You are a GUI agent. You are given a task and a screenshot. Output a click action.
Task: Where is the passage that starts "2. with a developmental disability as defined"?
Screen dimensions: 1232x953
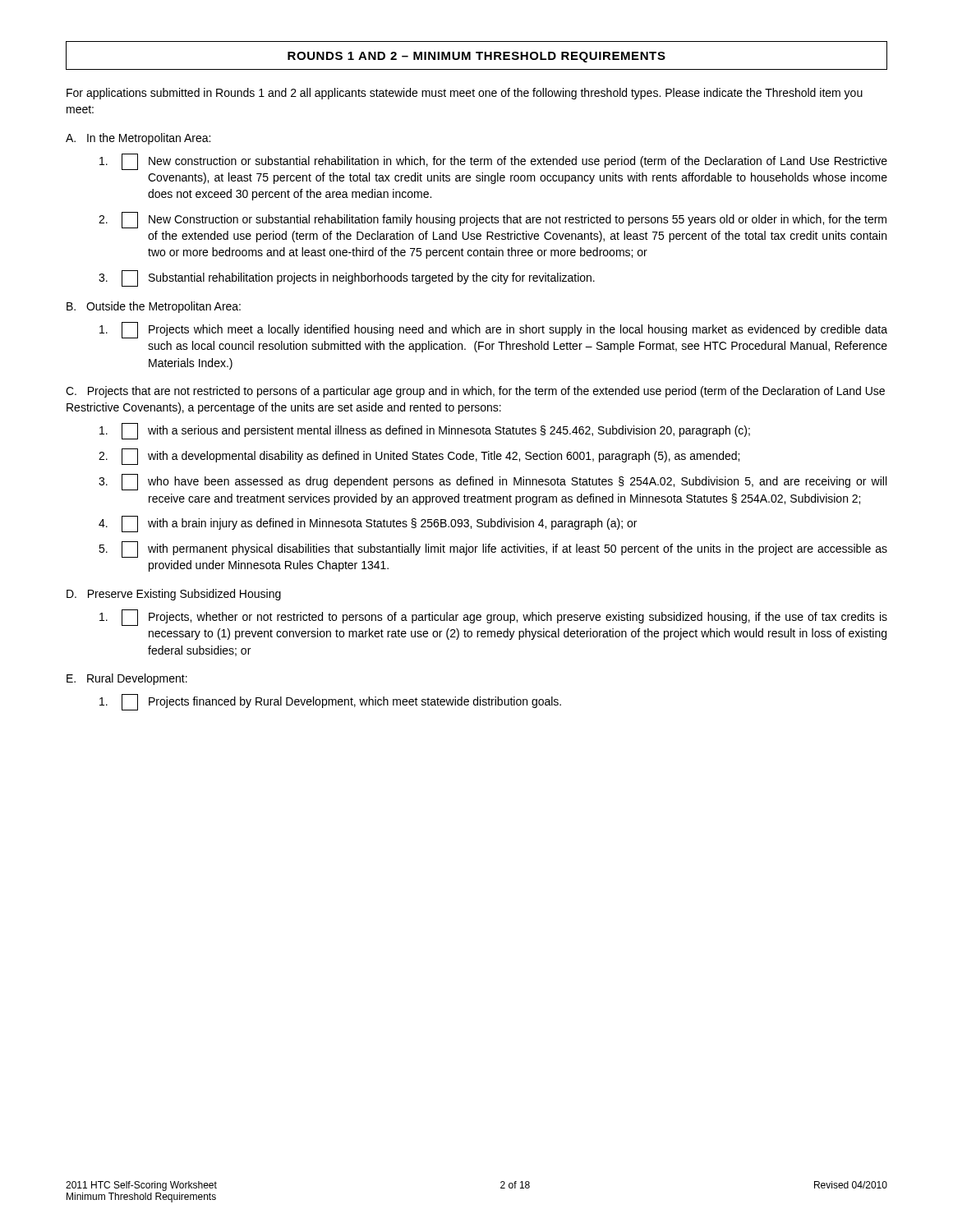click(x=493, y=457)
